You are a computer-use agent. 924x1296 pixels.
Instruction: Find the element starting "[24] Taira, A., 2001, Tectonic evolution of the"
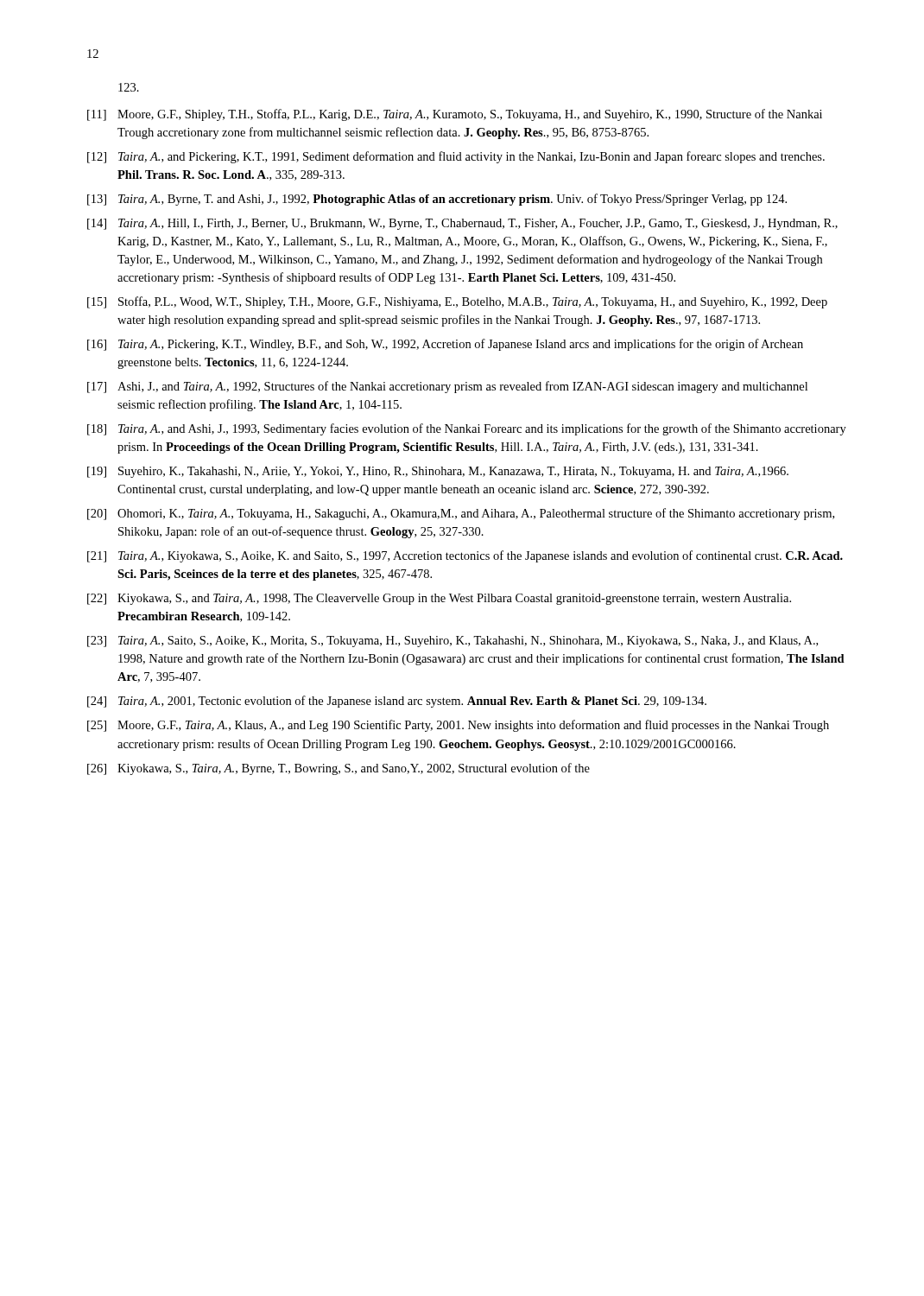pos(466,702)
